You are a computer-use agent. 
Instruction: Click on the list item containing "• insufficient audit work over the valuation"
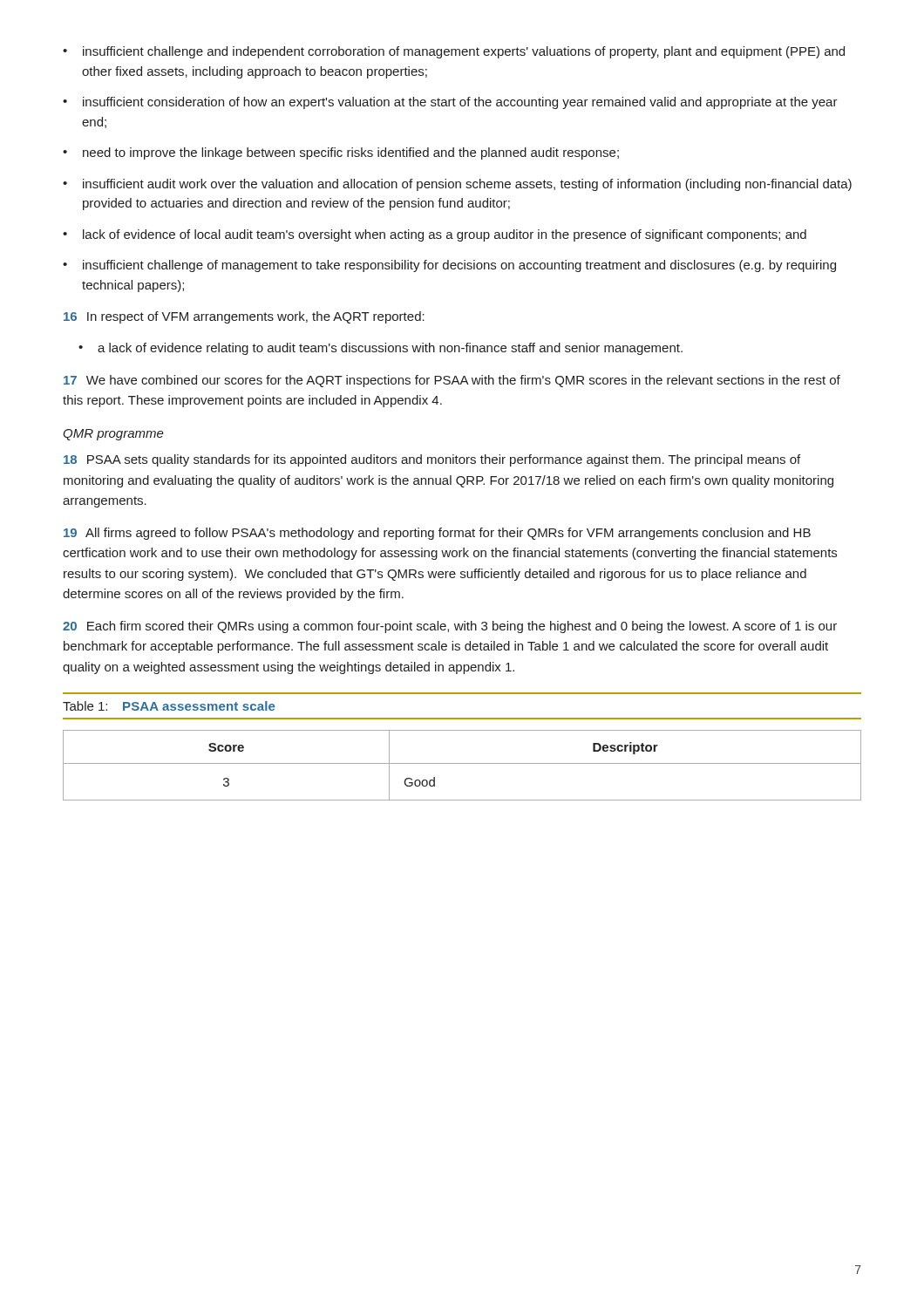(462, 194)
